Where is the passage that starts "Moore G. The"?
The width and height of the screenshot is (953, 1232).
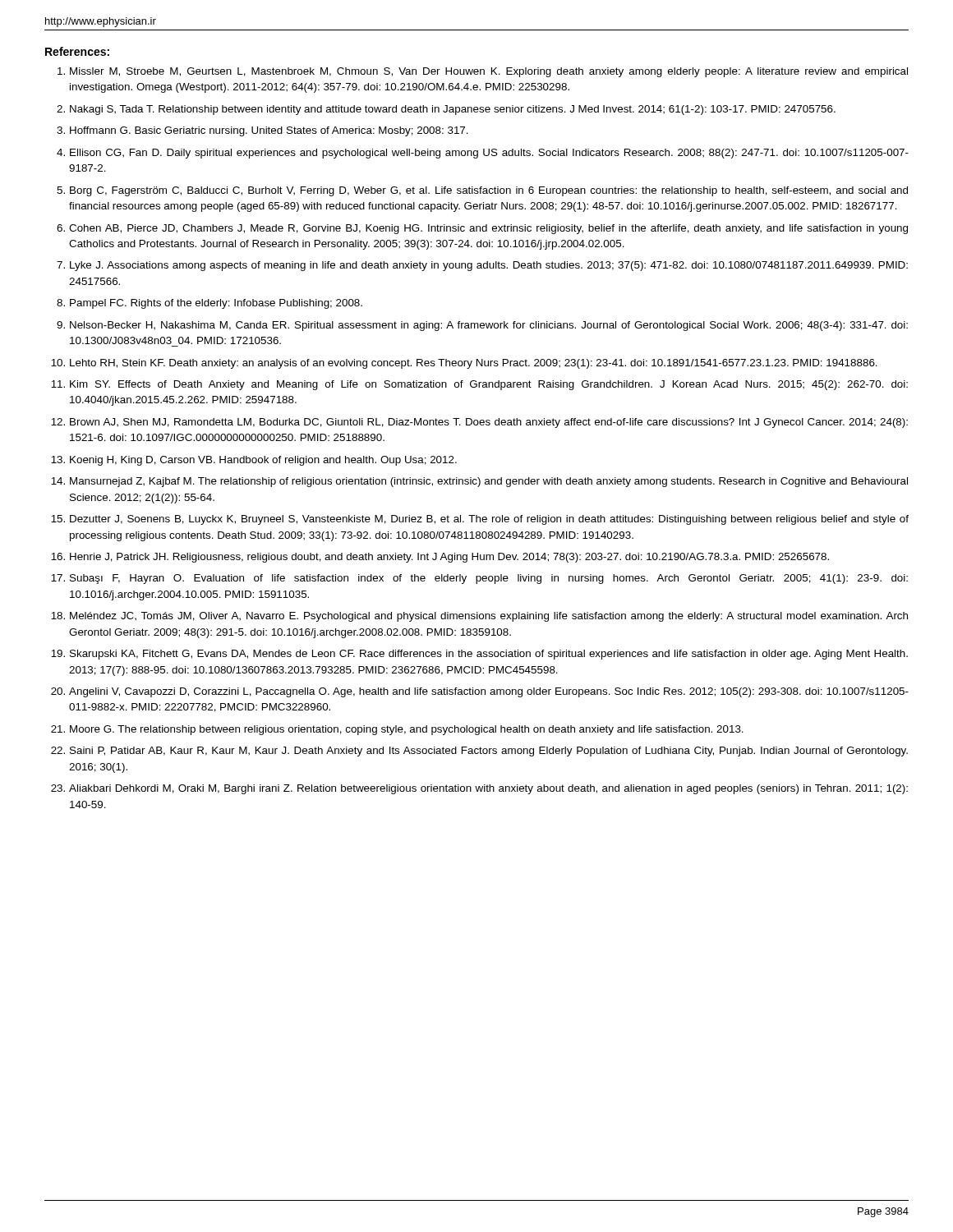click(407, 729)
